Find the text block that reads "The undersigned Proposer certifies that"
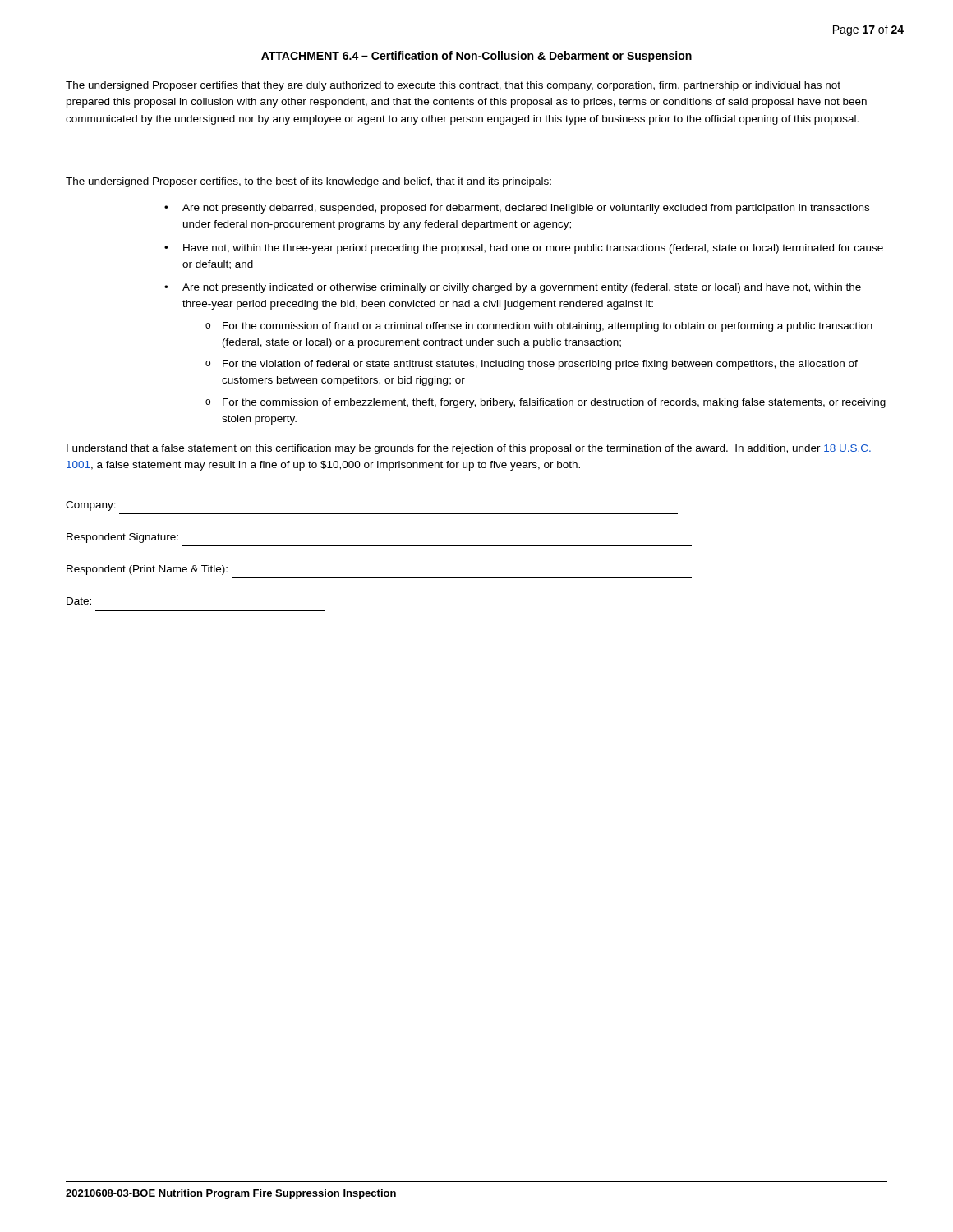This screenshot has height=1232, width=953. (x=466, y=102)
